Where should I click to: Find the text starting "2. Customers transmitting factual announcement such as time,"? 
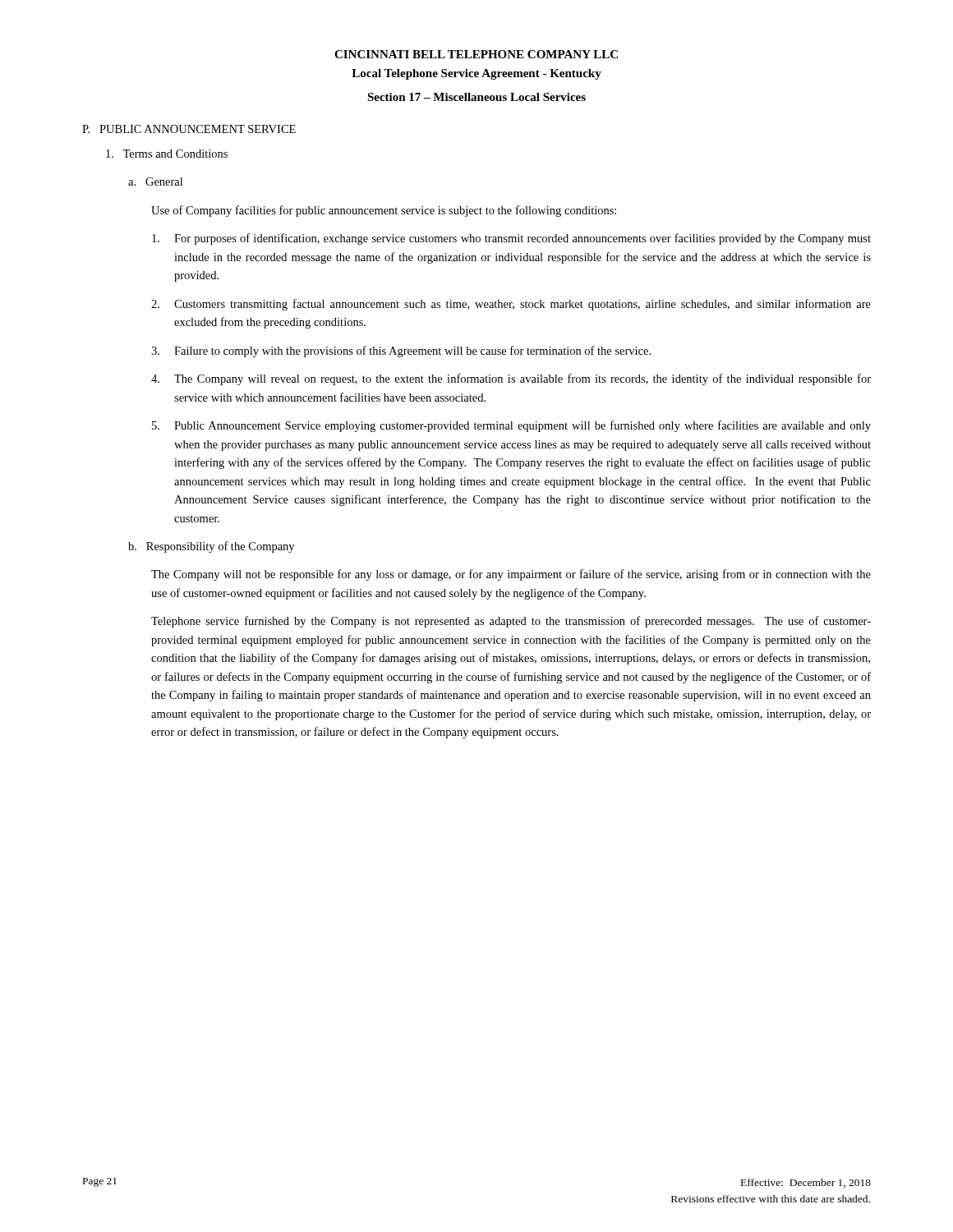tap(511, 313)
